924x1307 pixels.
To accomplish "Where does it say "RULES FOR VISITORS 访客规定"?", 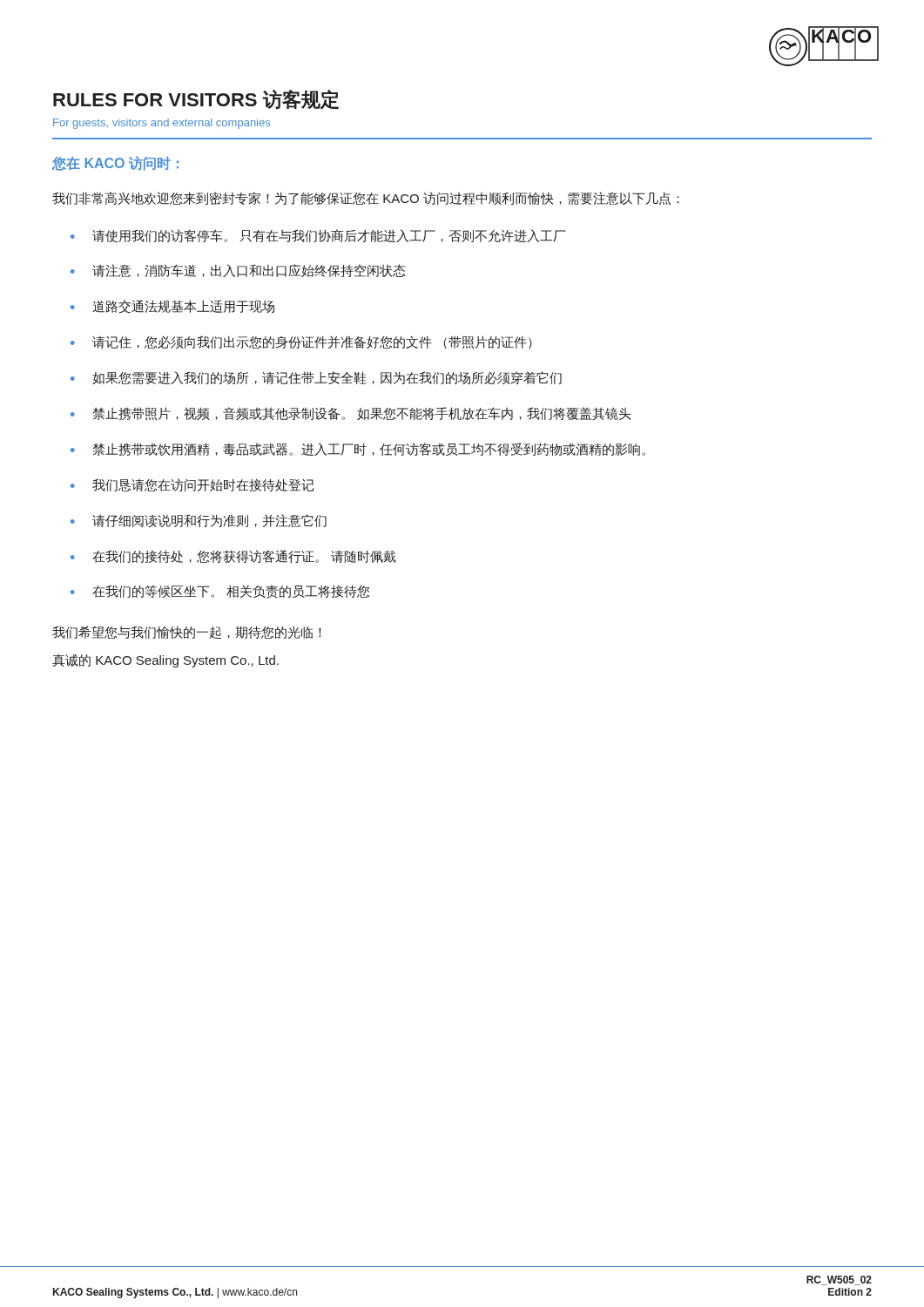I will point(196,100).
